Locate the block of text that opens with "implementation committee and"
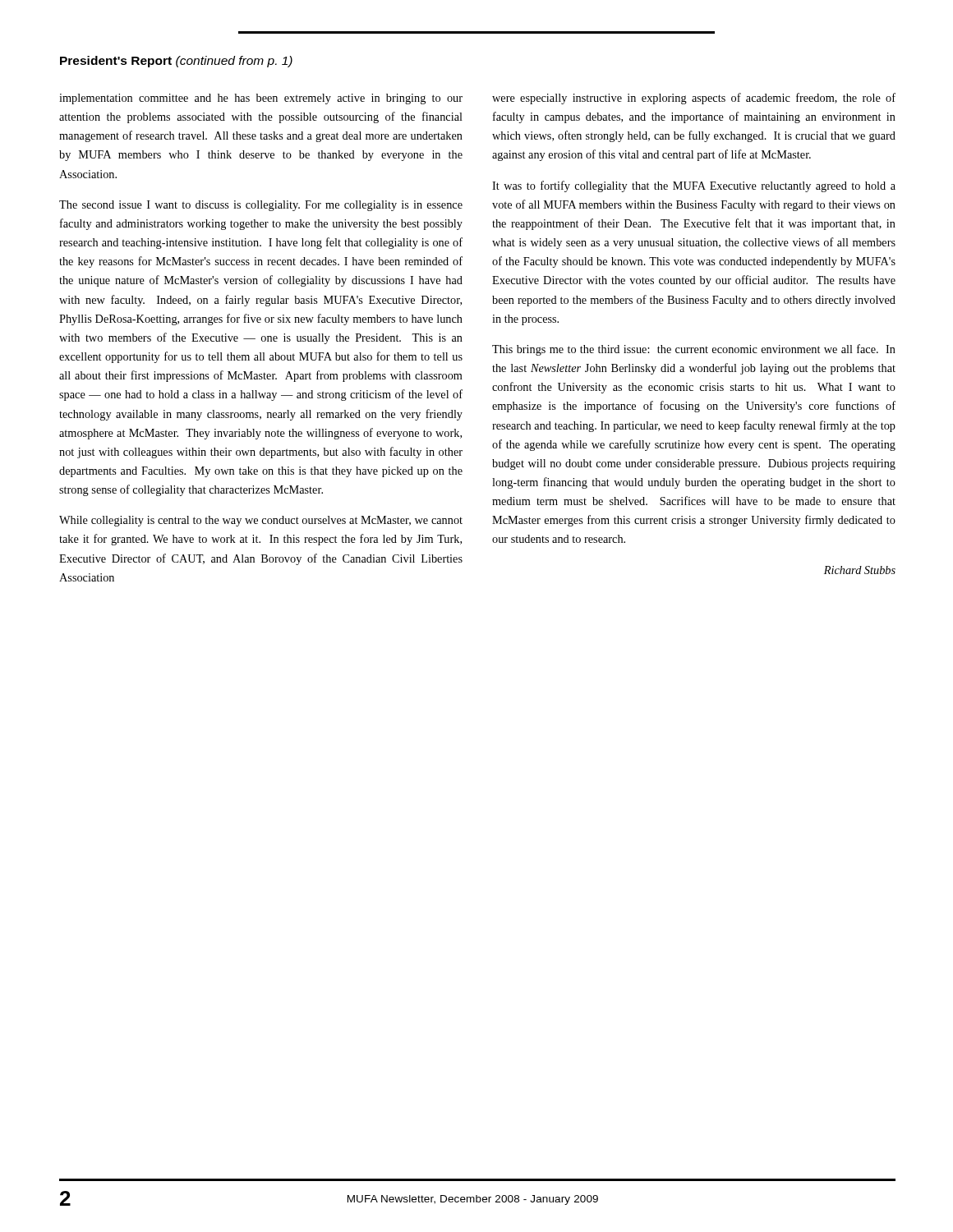The height and width of the screenshot is (1232, 953). pyautogui.click(x=261, y=136)
